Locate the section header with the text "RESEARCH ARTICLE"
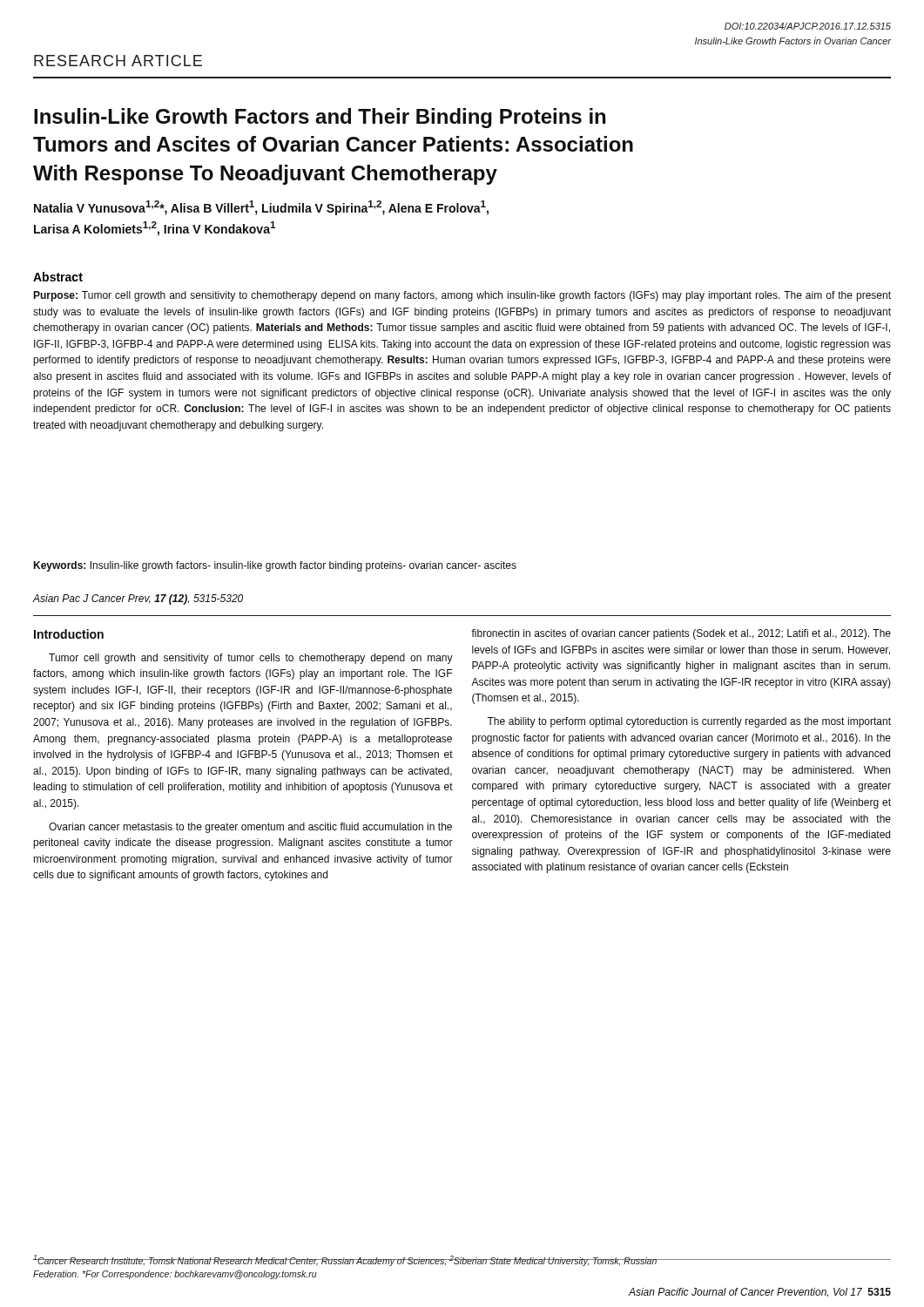This screenshot has width=924, height=1307. [118, 61]
